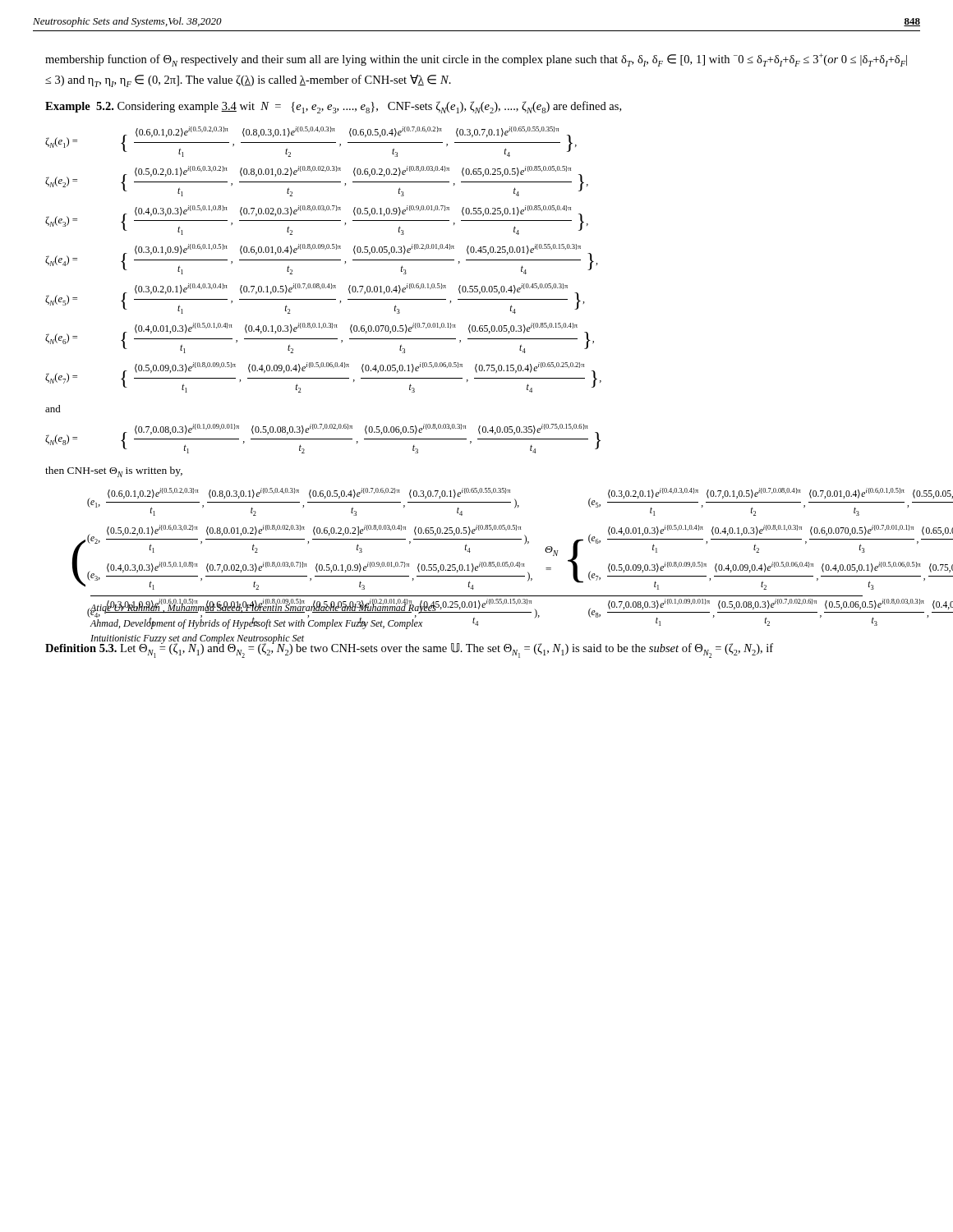953x1232 pixels.
Task: Find the passage starting "membership function of ΘN respectively and their sum"
Action: 476,70
